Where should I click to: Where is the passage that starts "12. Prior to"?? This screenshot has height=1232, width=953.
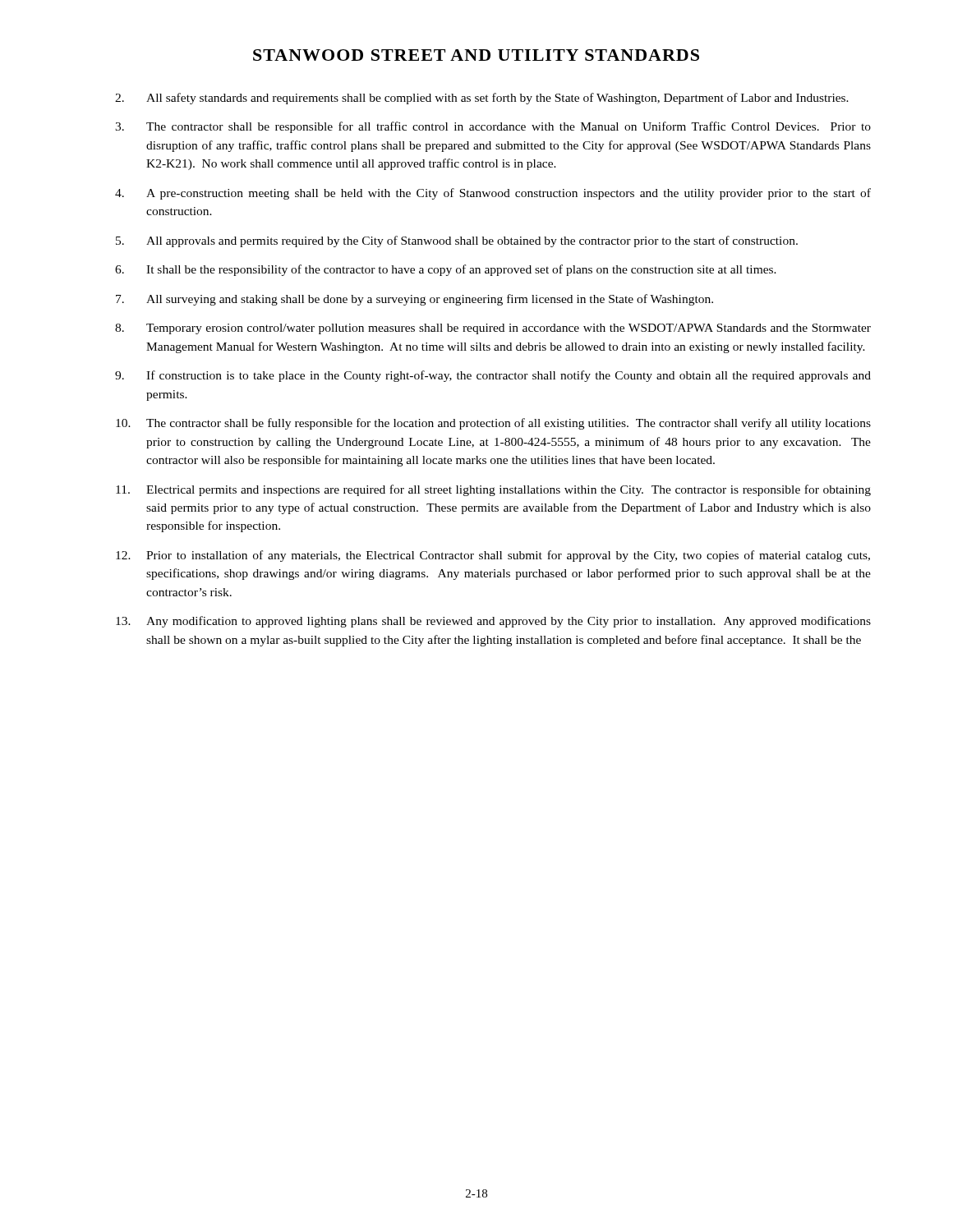pyautogui.click(x=493, y=574)
